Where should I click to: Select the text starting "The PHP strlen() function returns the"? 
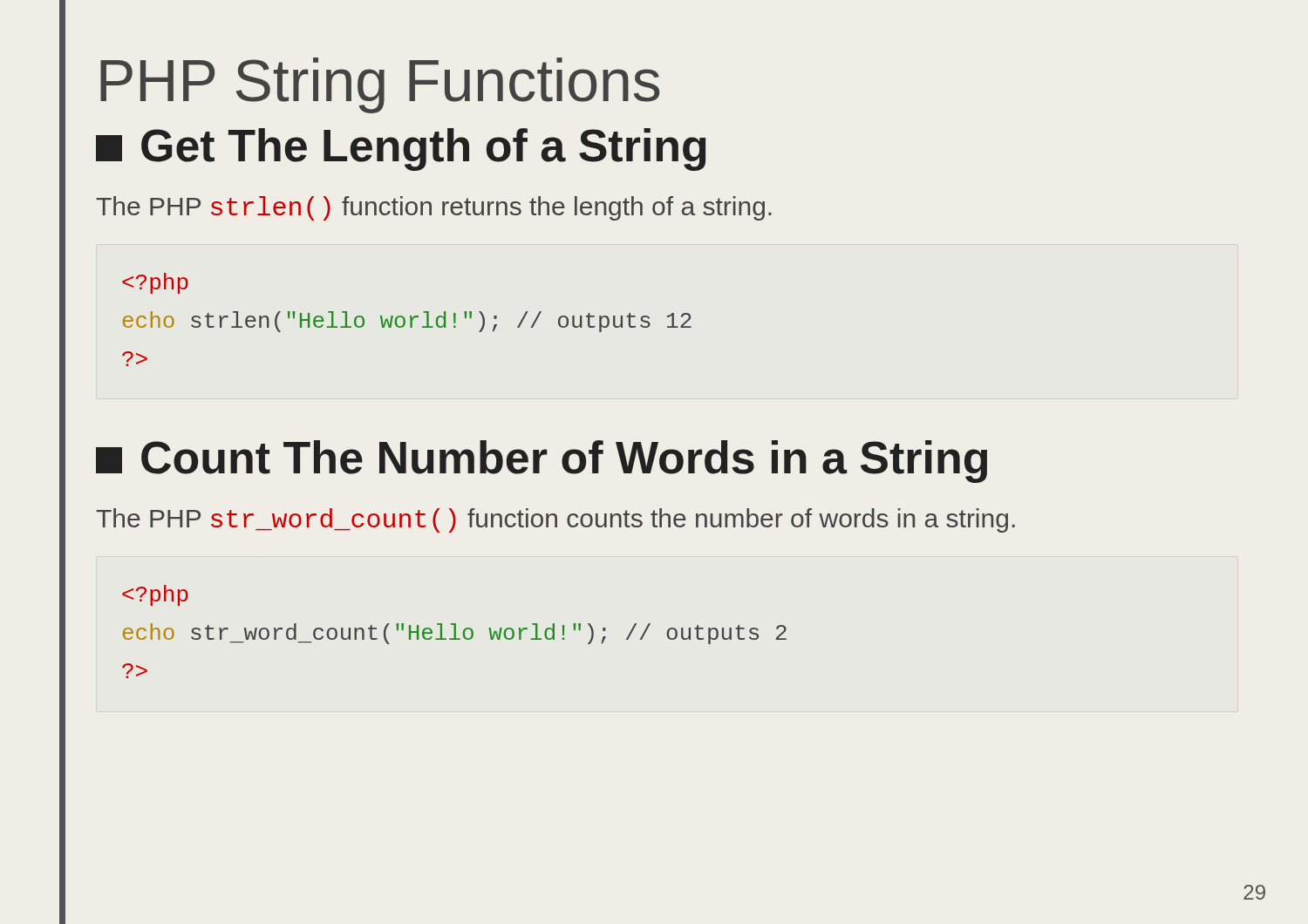pyautogui.click(x=435, y=207)
